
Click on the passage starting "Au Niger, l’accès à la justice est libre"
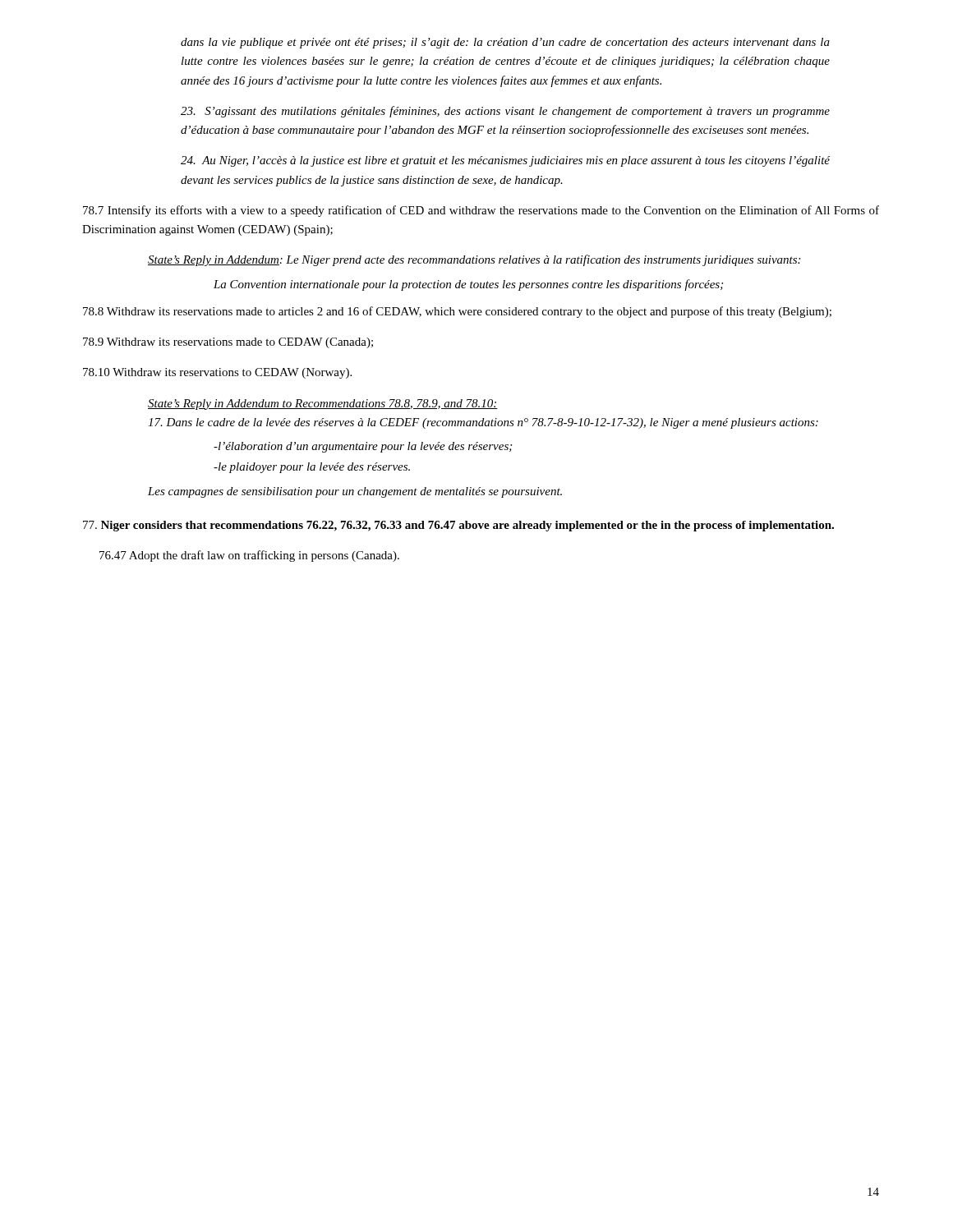[x=505, y=170]
